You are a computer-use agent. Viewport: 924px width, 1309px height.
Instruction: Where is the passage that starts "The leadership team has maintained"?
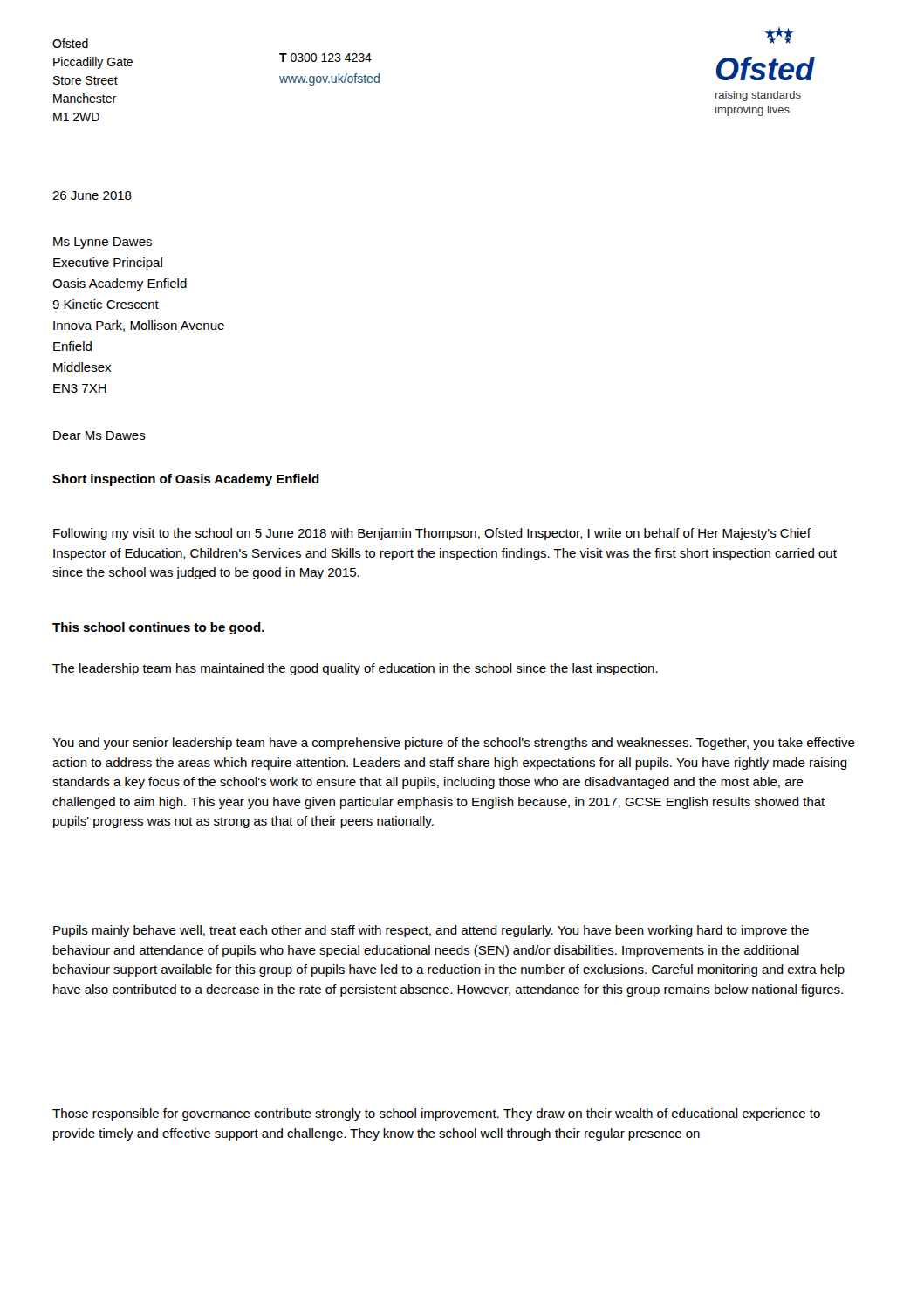pos(454,669)
